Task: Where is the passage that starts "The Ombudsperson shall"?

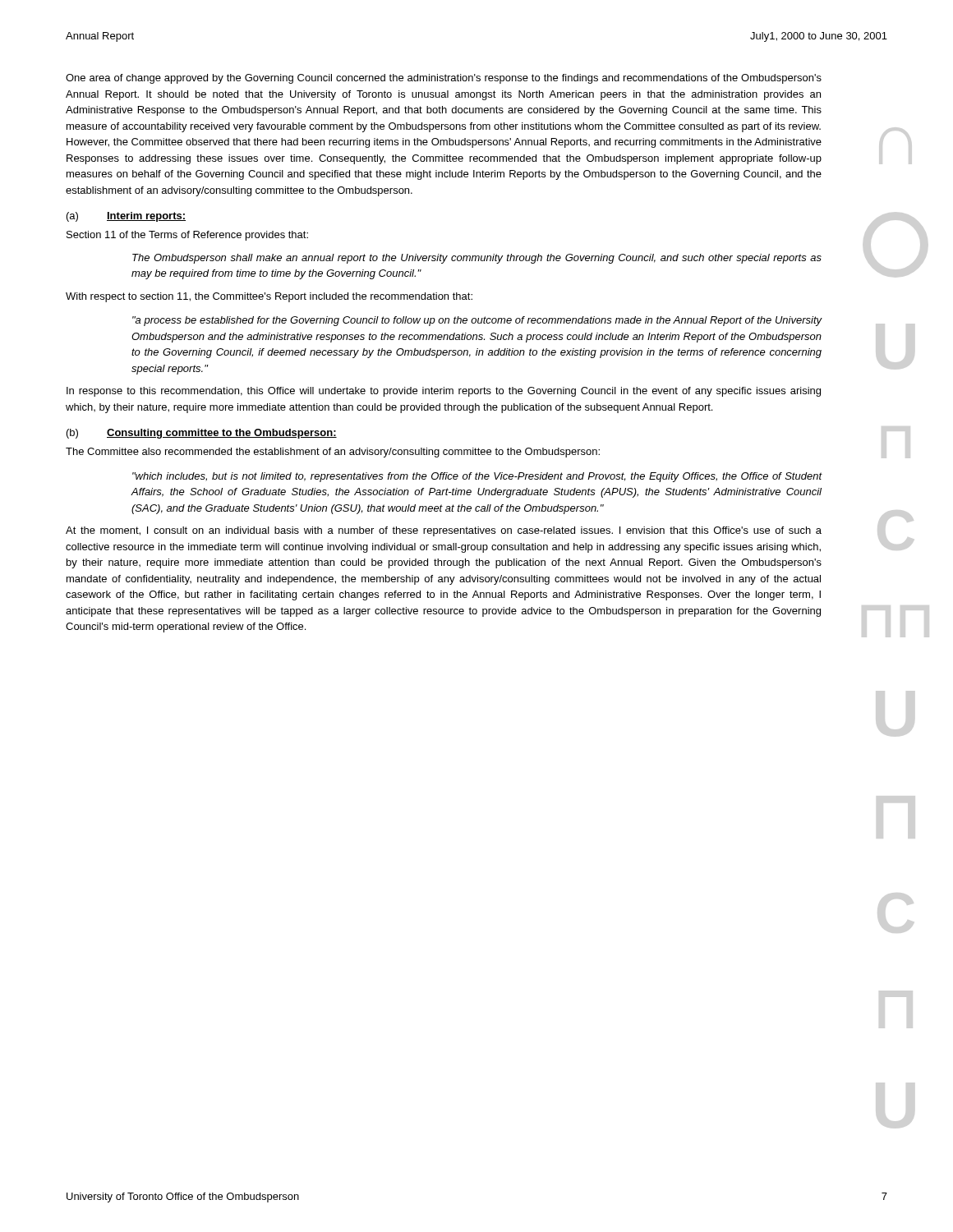Action: click(476, 265)
